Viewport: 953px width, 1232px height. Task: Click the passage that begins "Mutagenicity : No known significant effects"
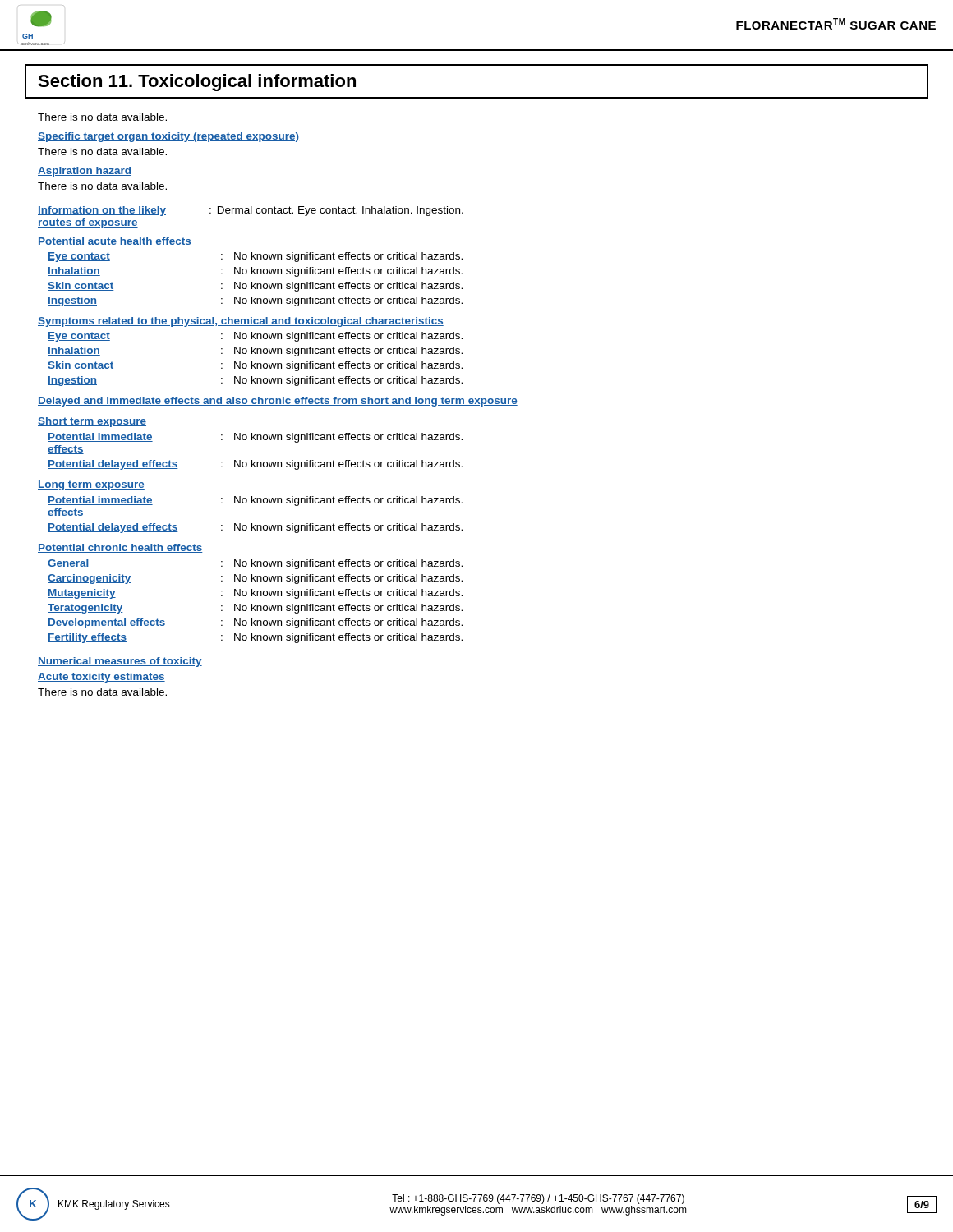click(x=255, y=594)
